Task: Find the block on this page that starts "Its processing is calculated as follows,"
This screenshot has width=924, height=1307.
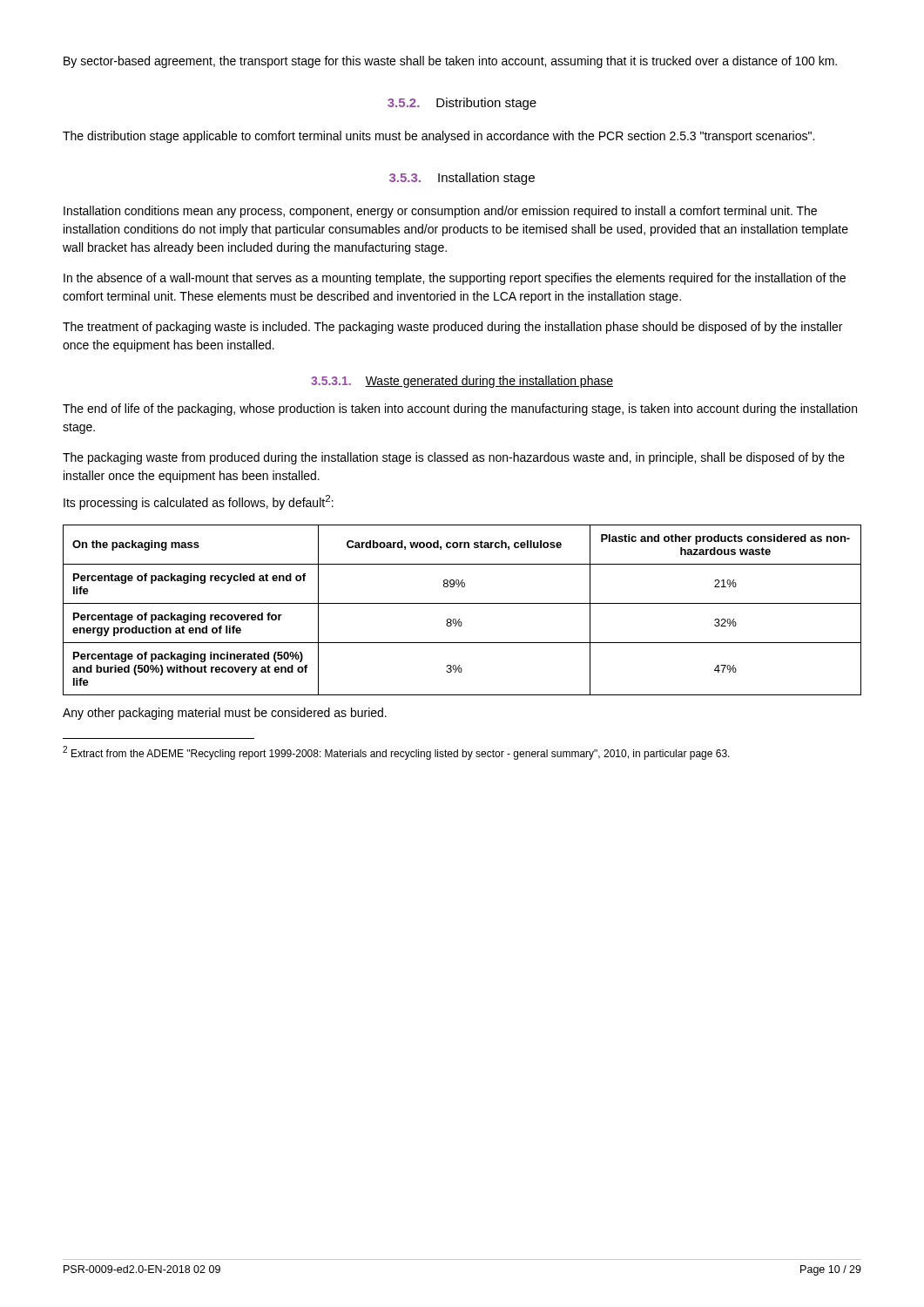Action: click(198, 501)
